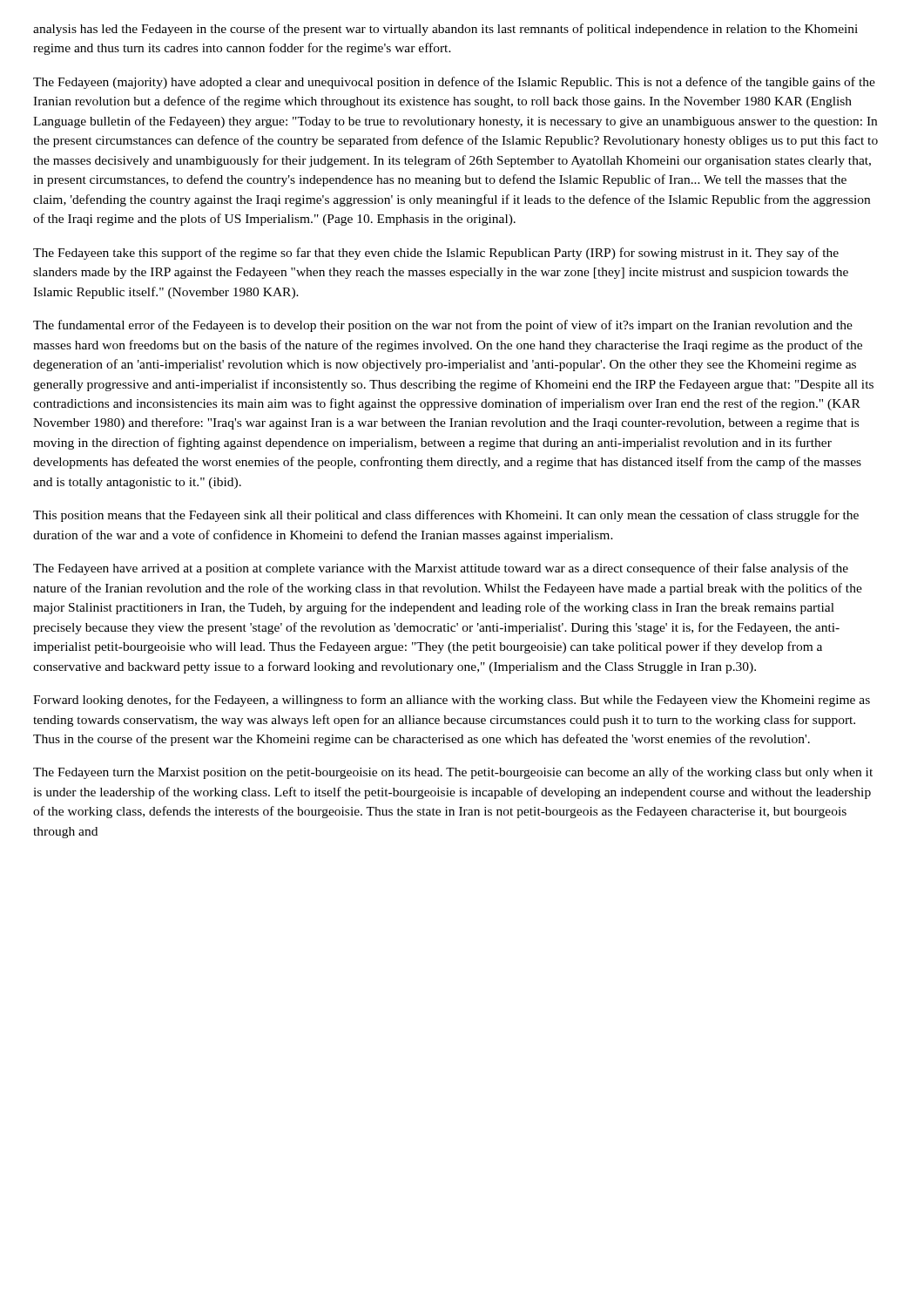The width and height of the screenshot is (924, 1307).
Task: Locate the block starting "The fundamental error of the Fedayeen"
Action: point(453,403)
